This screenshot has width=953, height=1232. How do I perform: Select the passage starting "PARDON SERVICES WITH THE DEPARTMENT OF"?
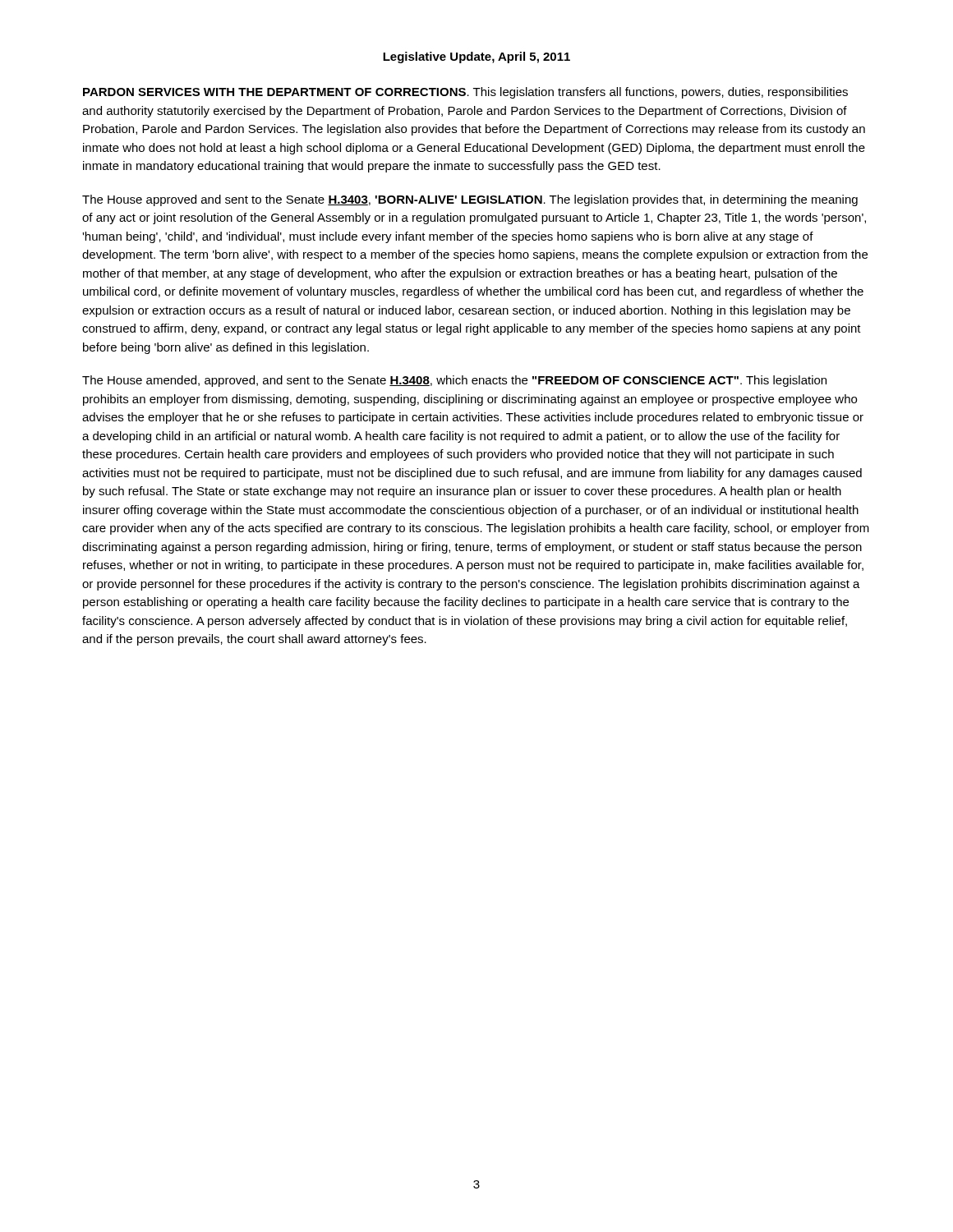point(474,129)
